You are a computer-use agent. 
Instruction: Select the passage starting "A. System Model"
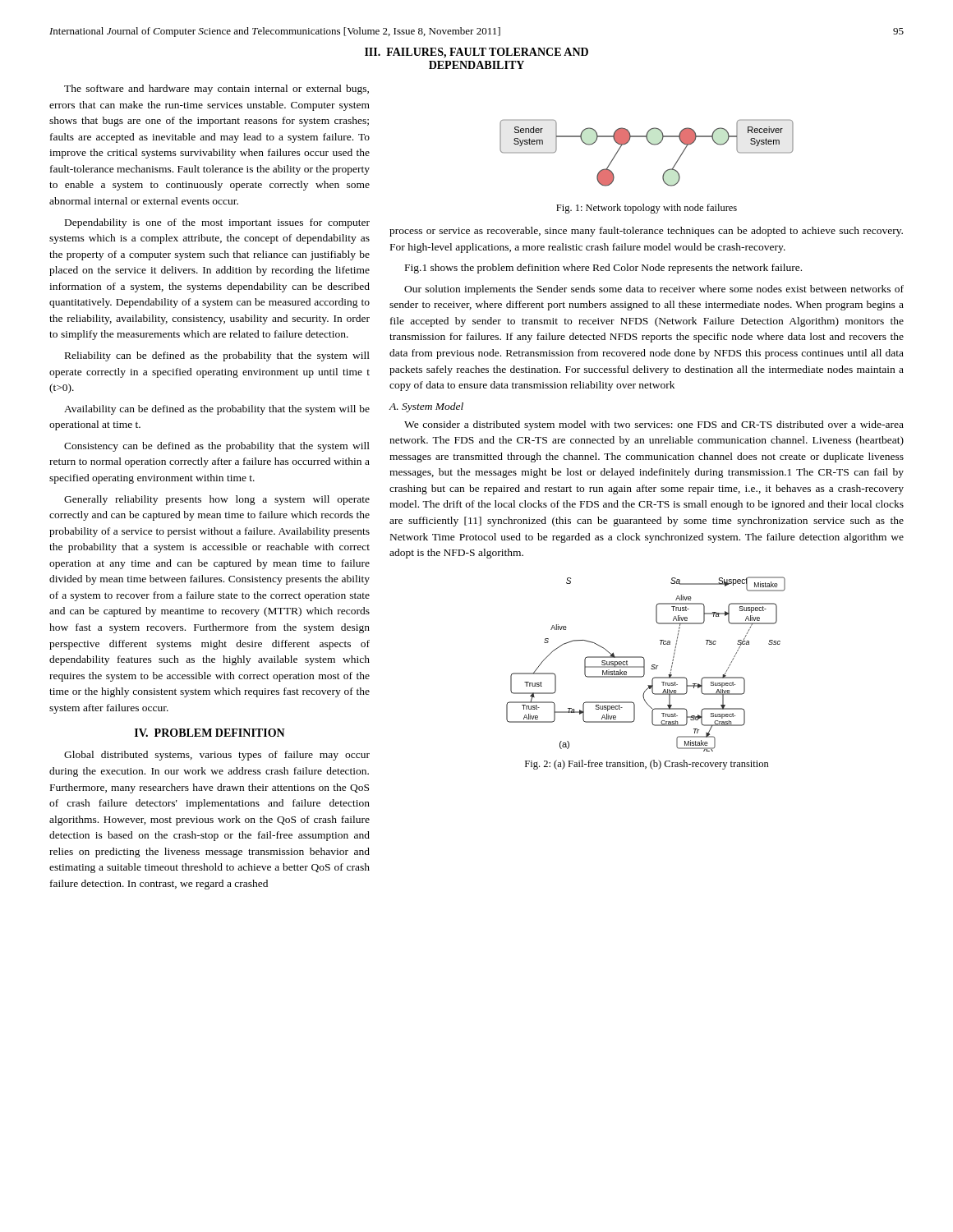pyautogui.click(x=427, y=406)
